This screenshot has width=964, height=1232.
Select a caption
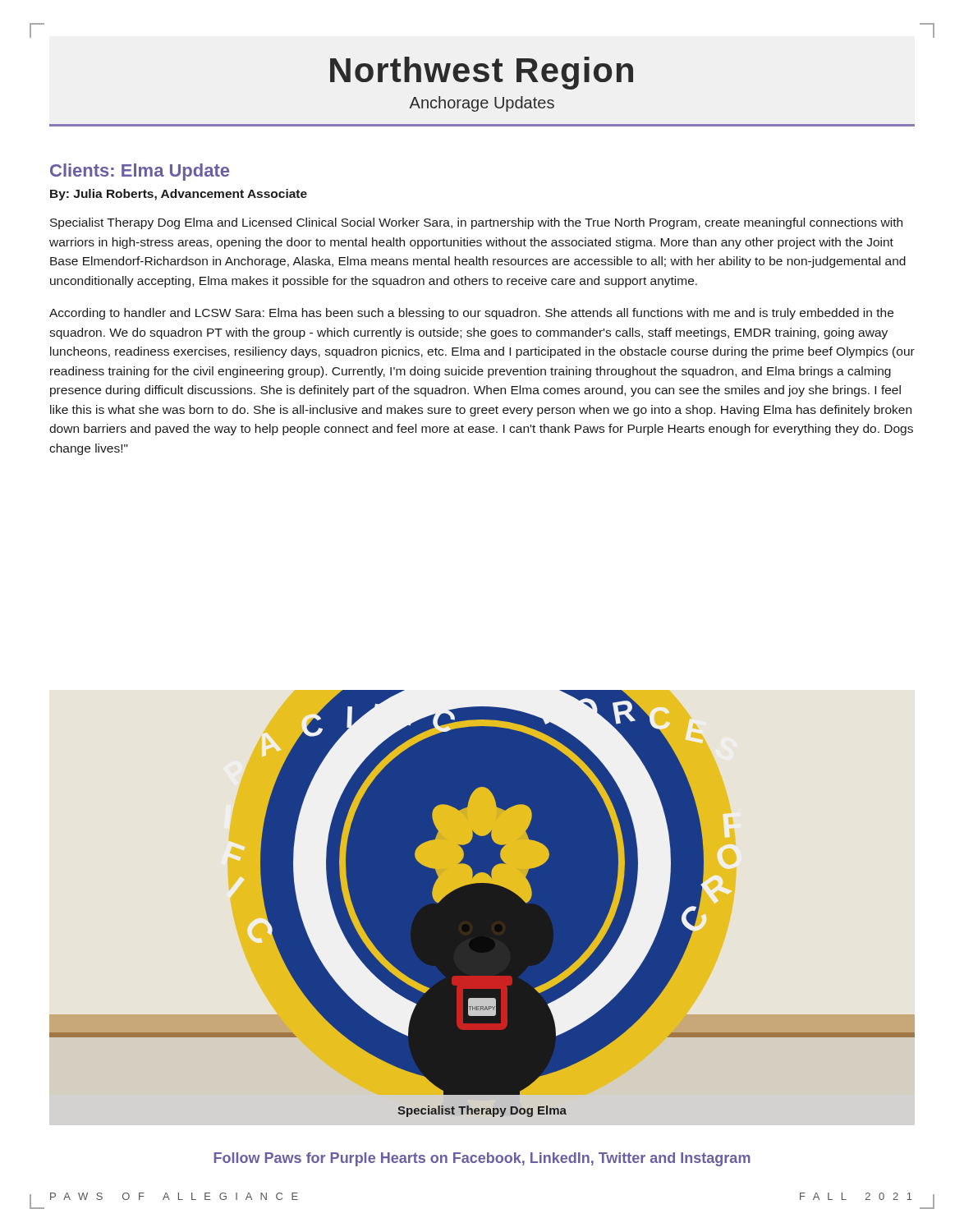click(x=482, y=1110)
